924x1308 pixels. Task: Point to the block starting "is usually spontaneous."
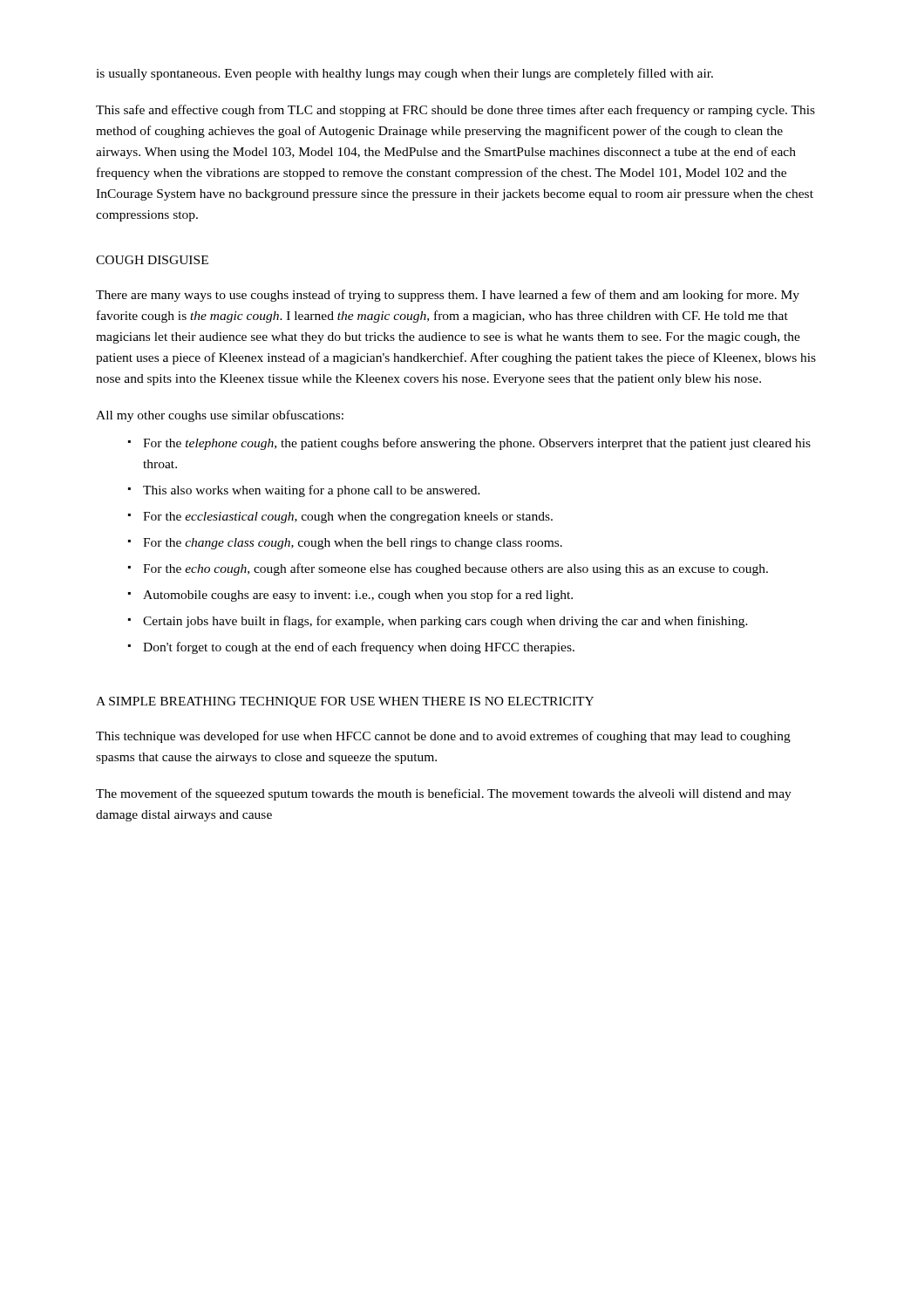coord(405,73)
